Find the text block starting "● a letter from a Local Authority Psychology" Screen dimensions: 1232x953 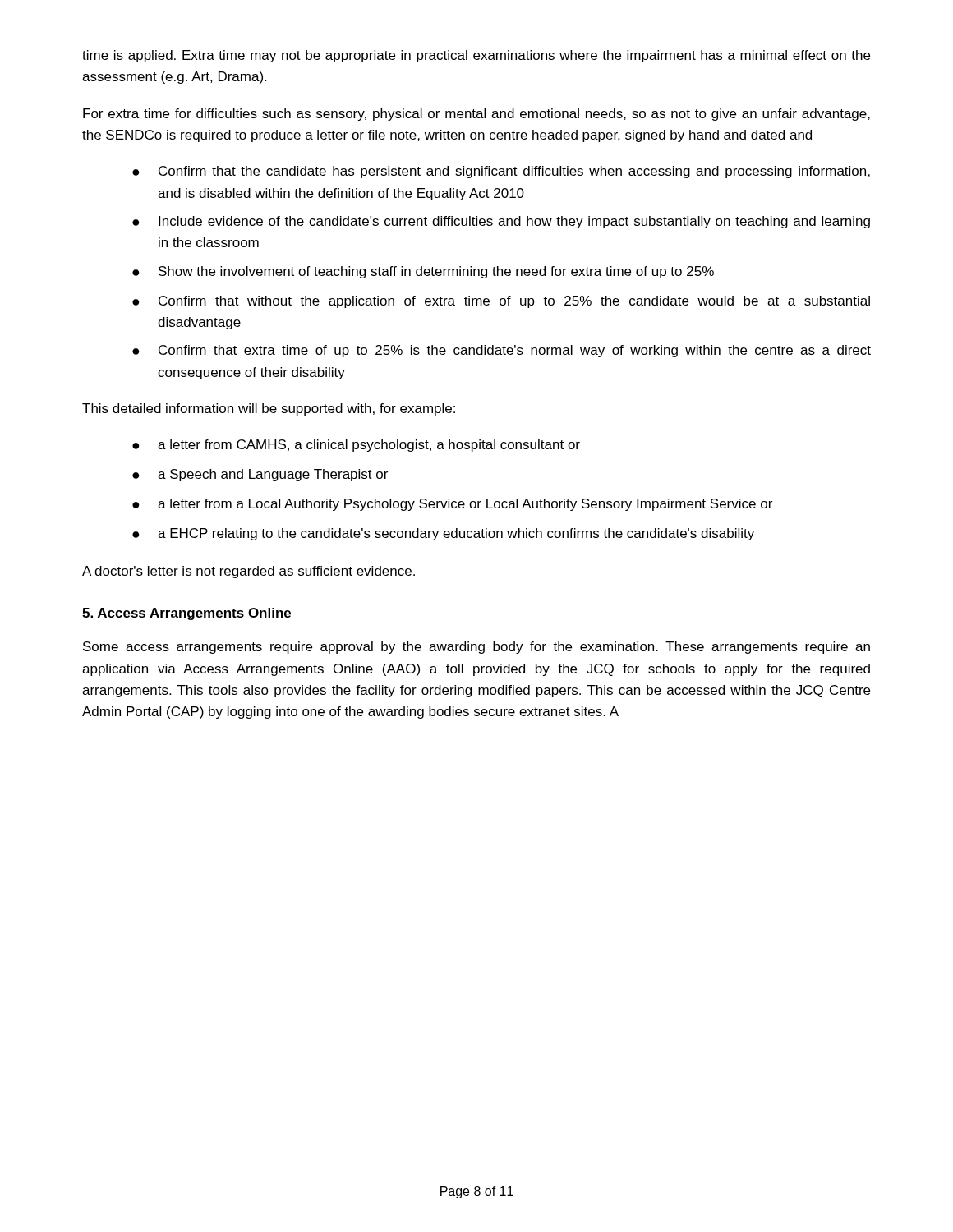[501, 505]
